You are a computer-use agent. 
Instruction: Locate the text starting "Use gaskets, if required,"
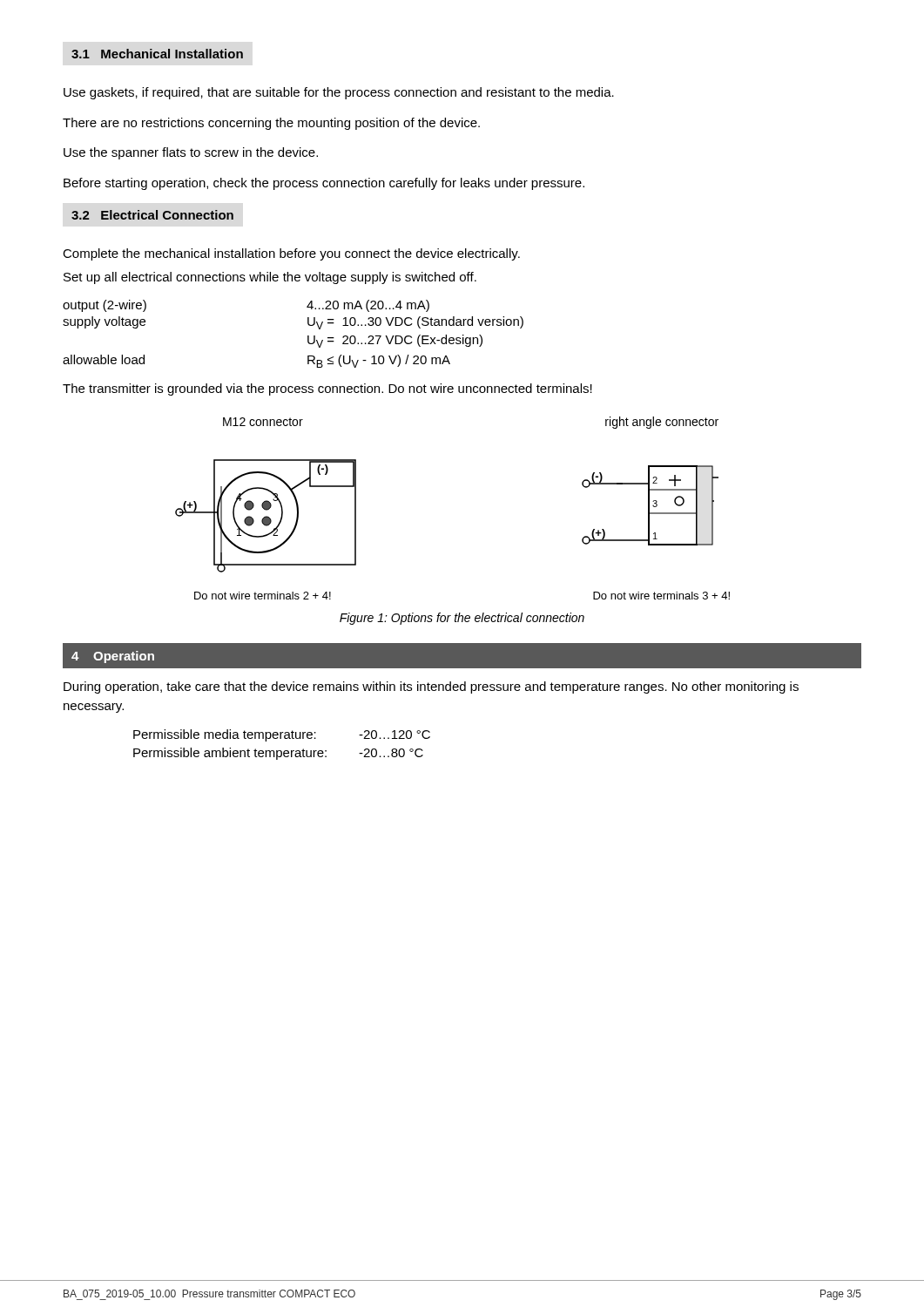coord(462,93)
